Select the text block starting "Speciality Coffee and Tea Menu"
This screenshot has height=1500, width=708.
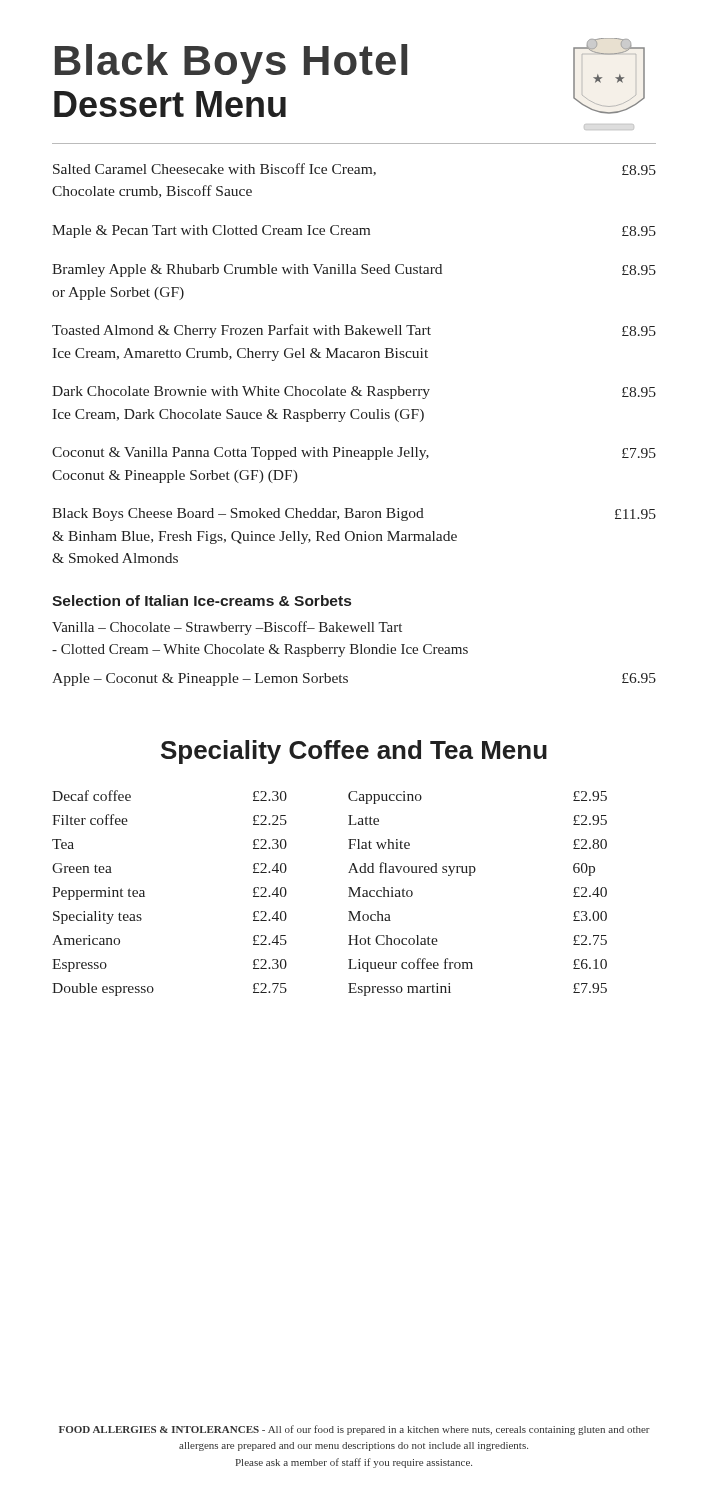[x=354, y=750]
